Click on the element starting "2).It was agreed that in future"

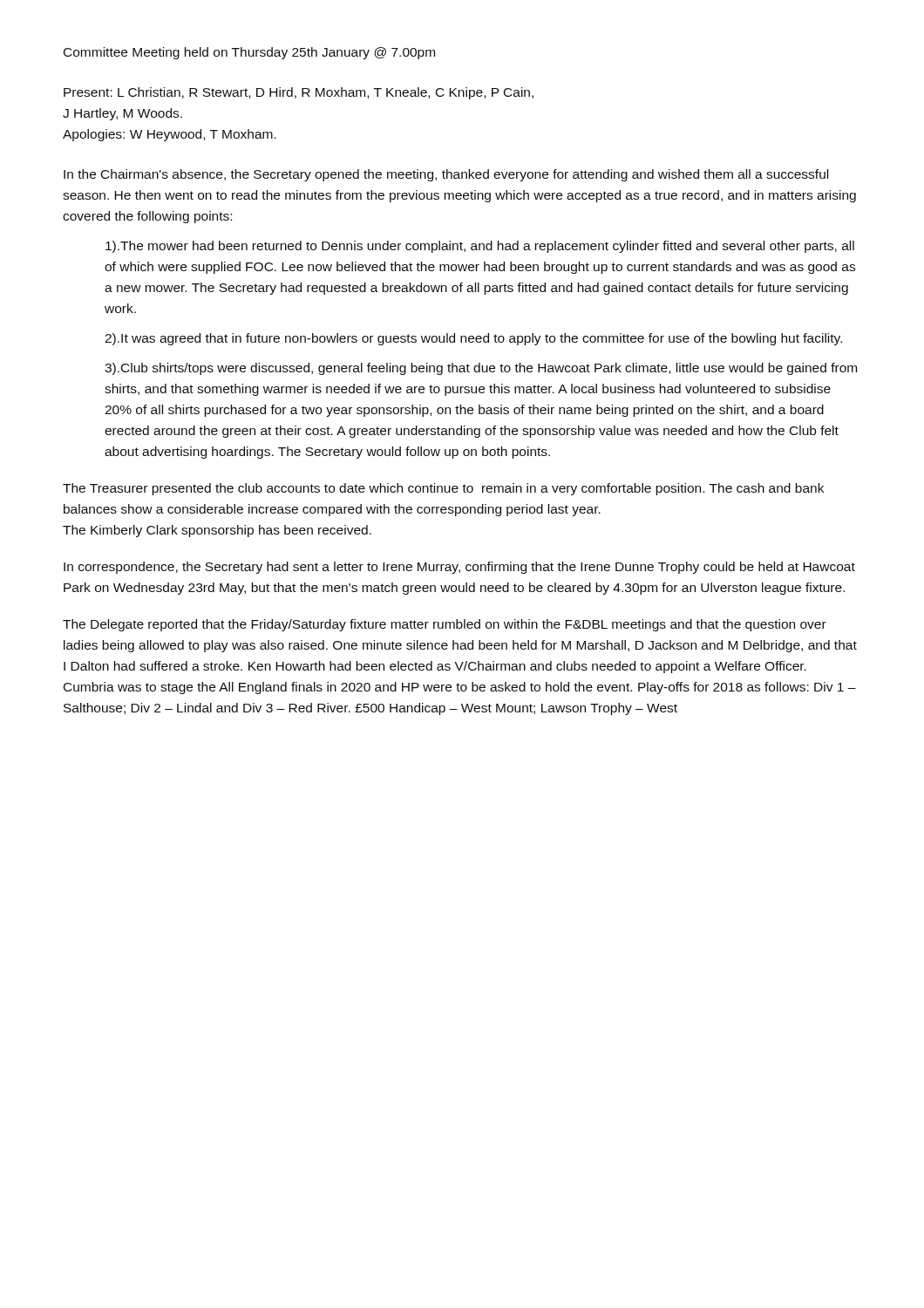click(474, 338)
